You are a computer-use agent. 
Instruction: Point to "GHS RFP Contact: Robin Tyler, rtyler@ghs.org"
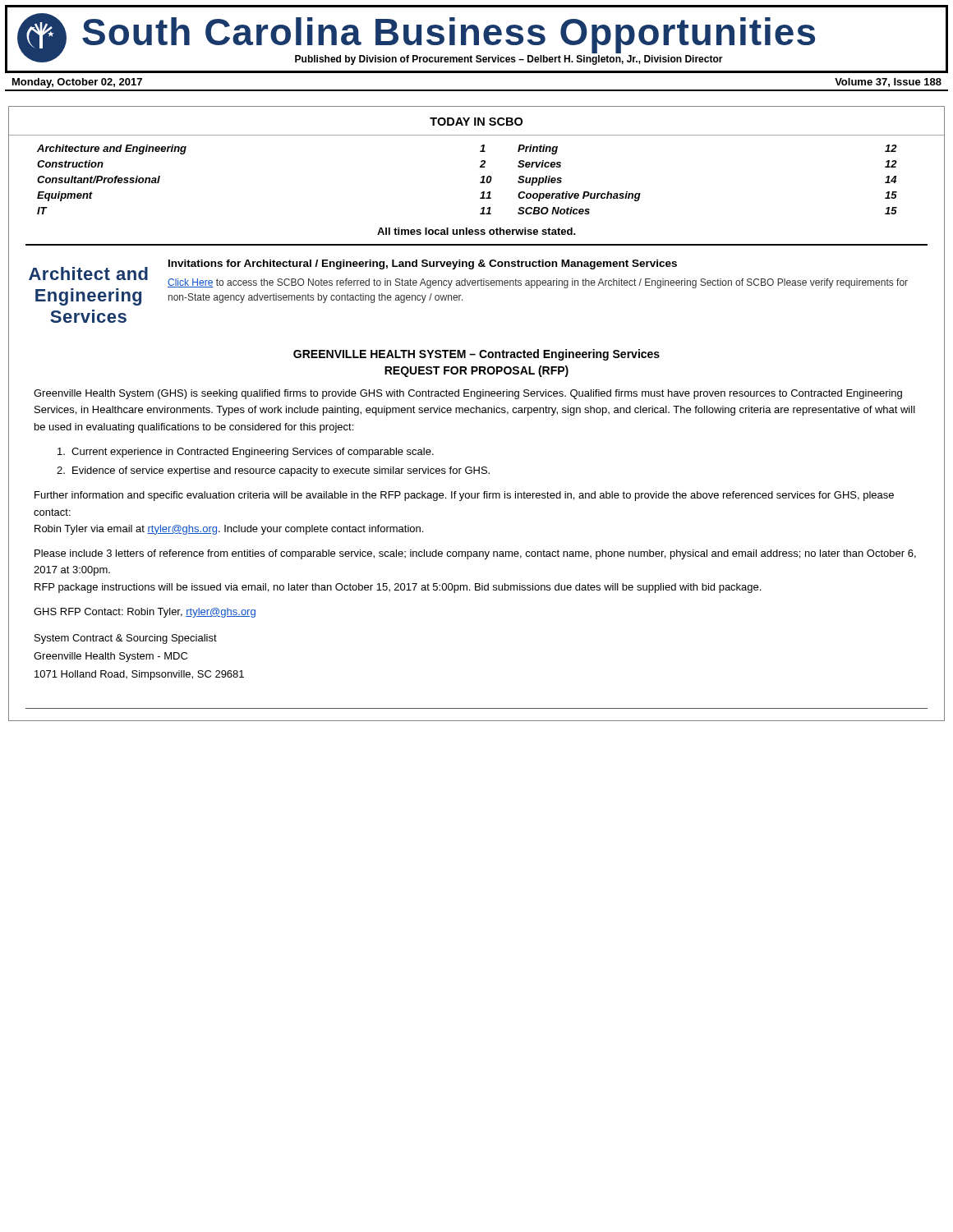[x=145, y=611]
